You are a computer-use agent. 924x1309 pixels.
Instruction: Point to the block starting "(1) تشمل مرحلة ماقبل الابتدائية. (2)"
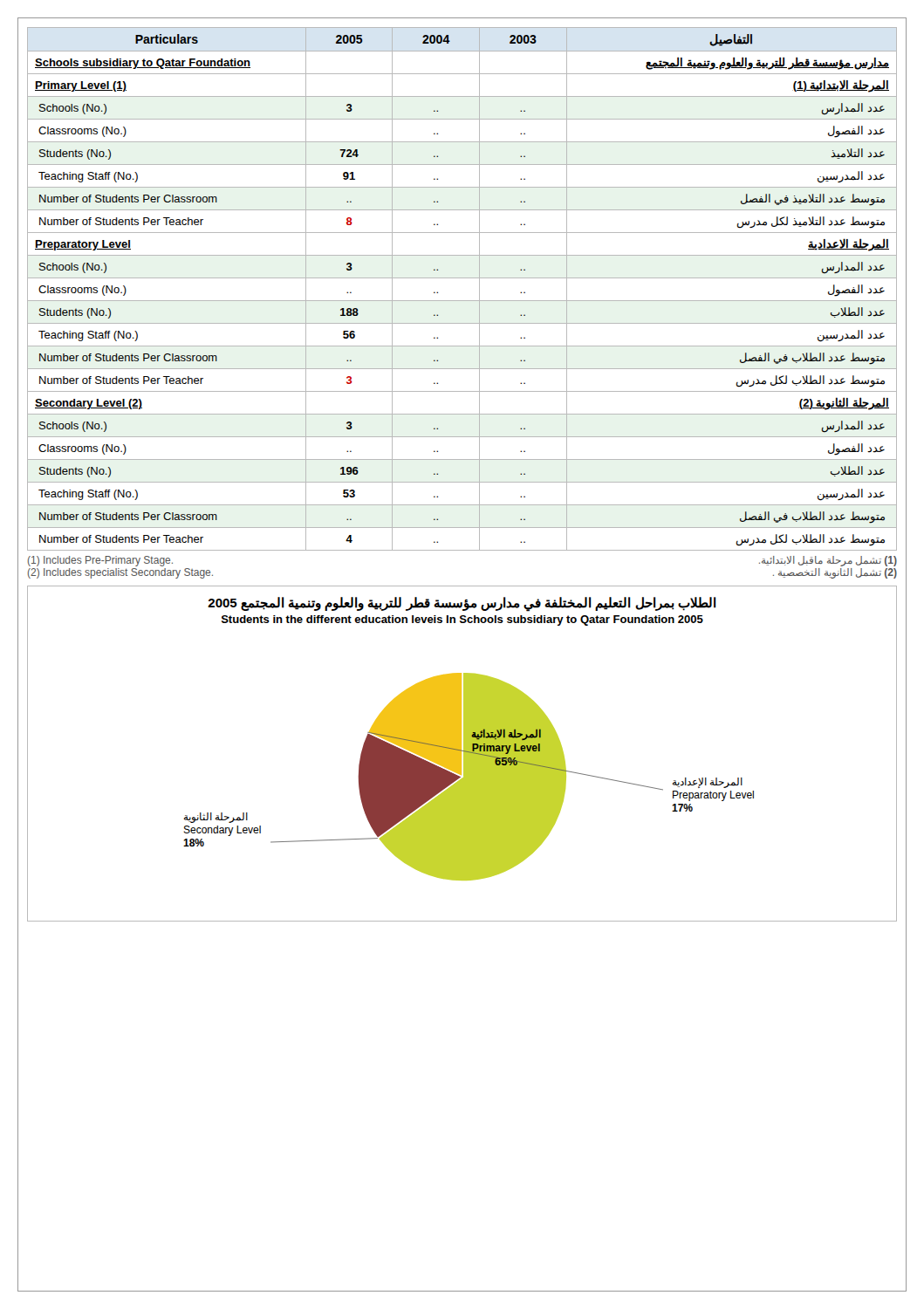[827, 566]
